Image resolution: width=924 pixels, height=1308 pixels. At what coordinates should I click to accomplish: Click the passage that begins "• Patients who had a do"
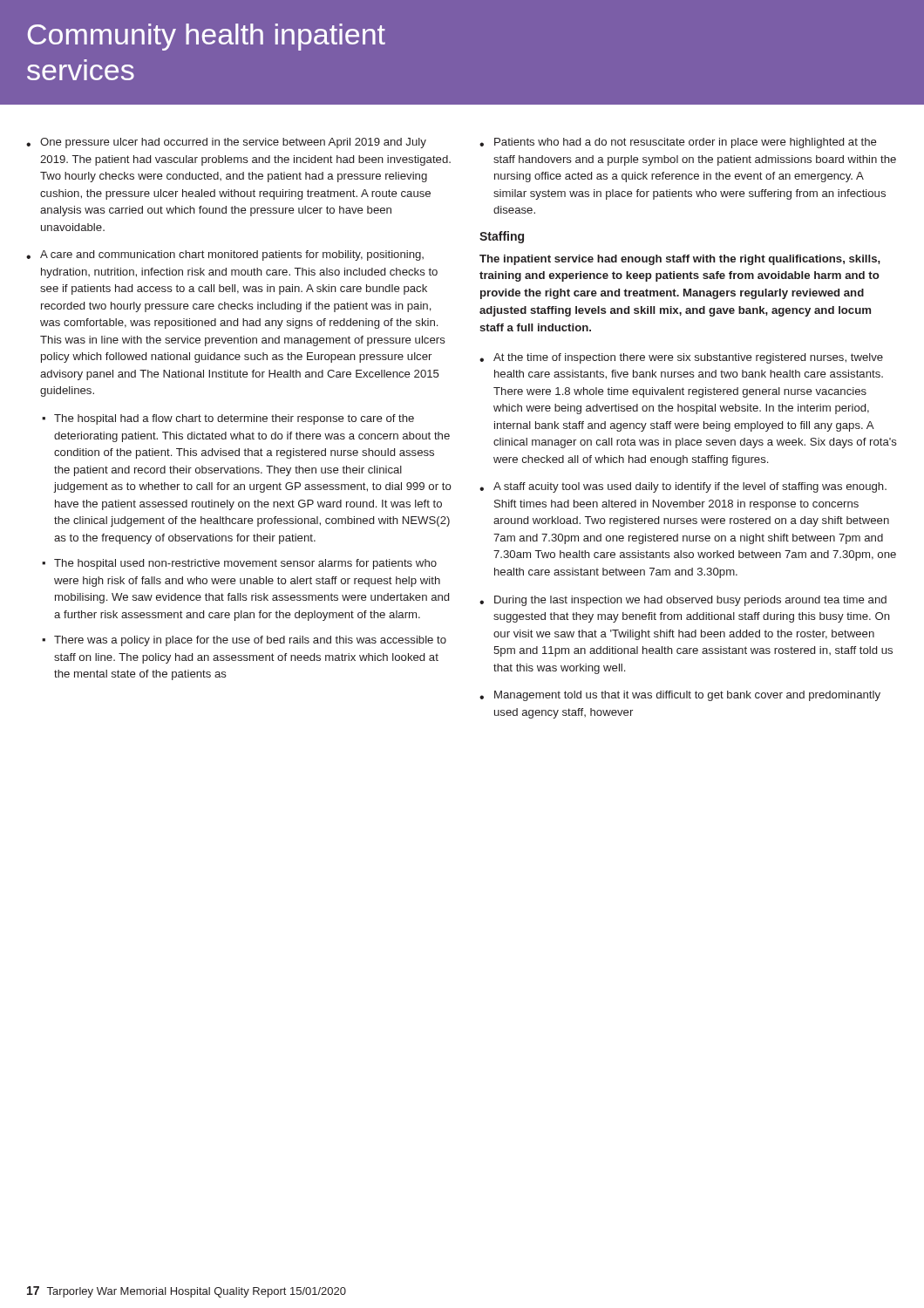[x=689, y=176]
